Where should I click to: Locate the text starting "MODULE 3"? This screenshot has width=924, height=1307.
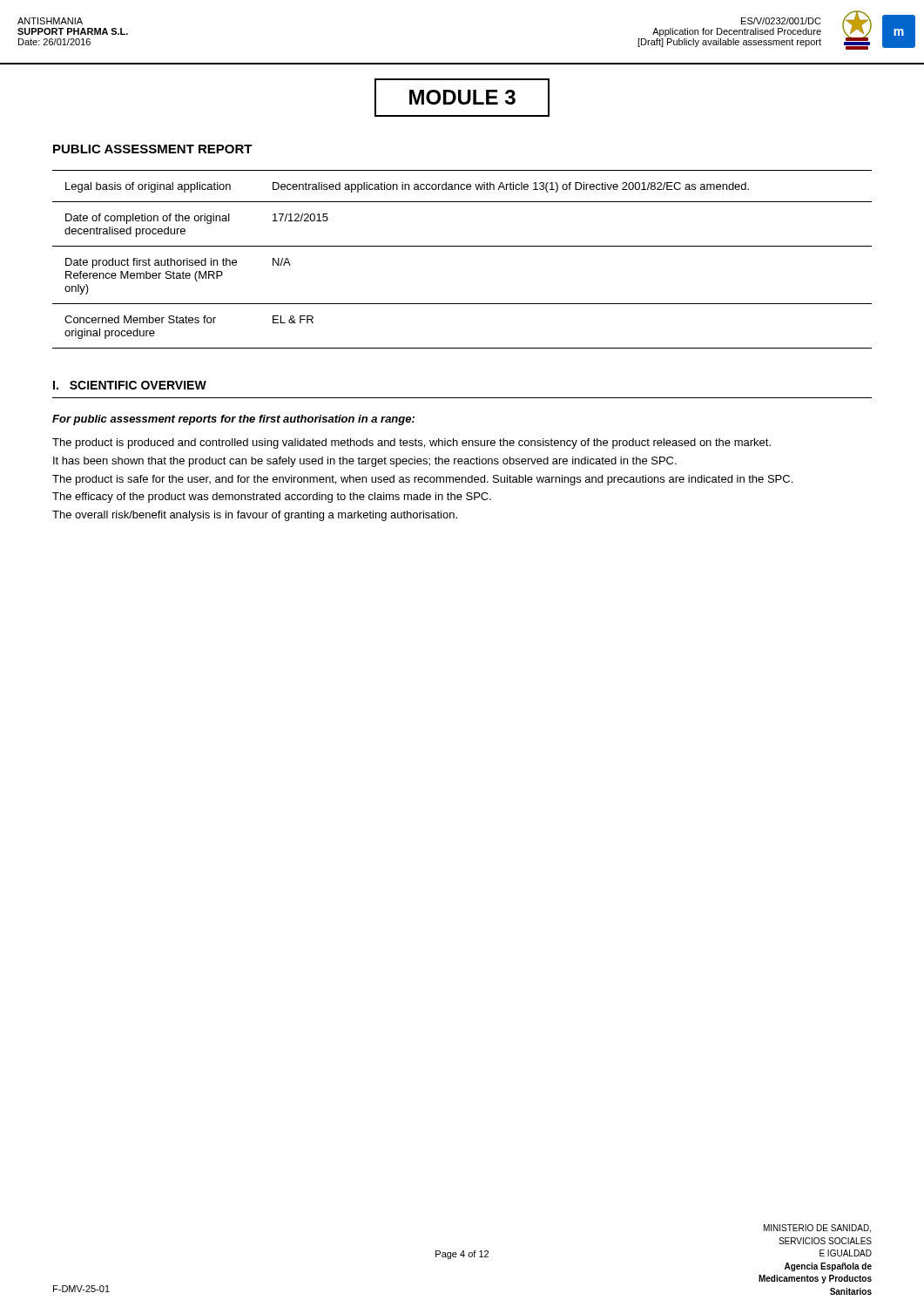pyautogui.click(x=462, y=98)
